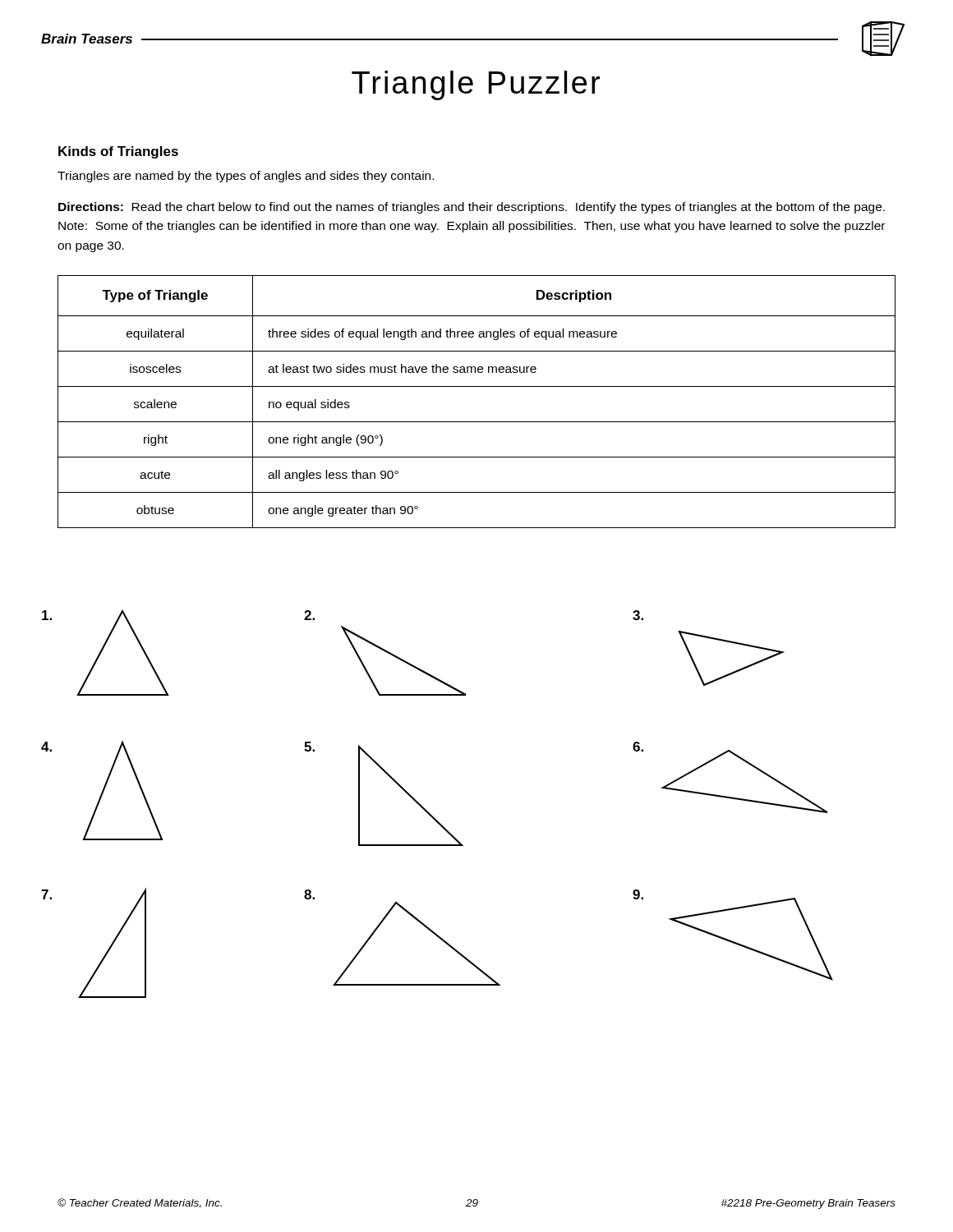Select the section header that reads "Kinds of Triangles"

coord(118,152)
